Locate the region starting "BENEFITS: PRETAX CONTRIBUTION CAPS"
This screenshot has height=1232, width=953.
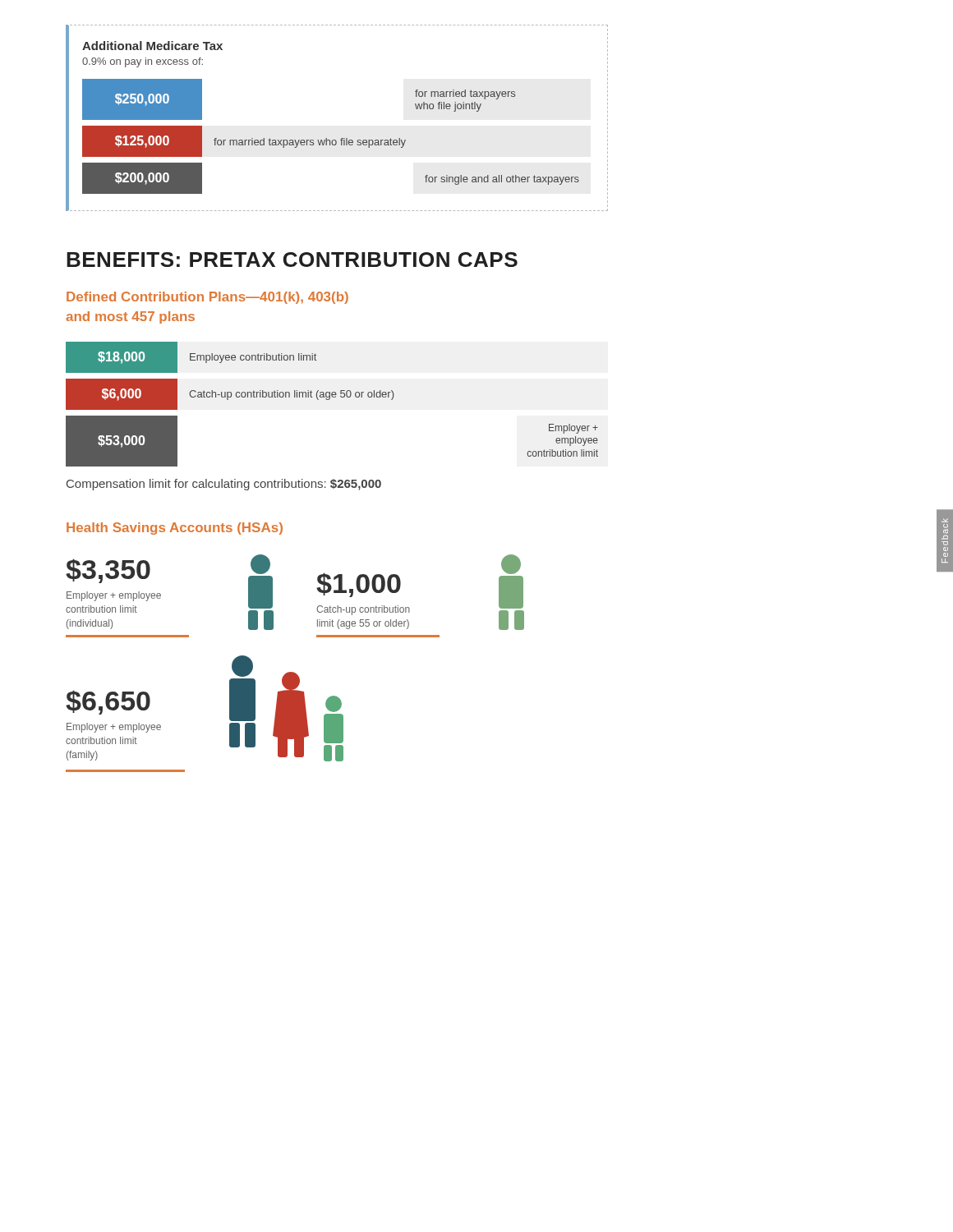292,260
